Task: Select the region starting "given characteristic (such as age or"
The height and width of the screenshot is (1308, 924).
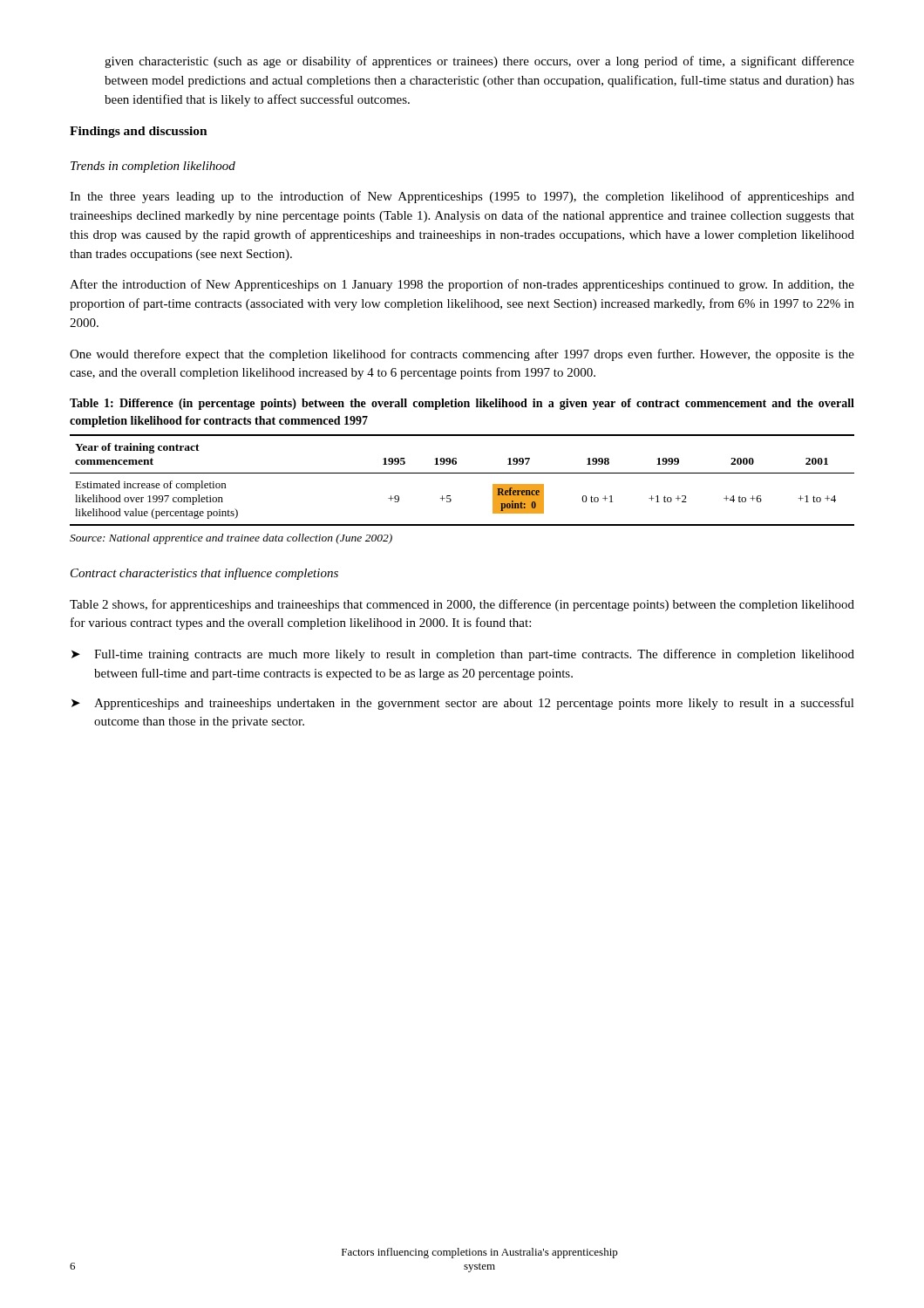Action: [x=479, y=81]
